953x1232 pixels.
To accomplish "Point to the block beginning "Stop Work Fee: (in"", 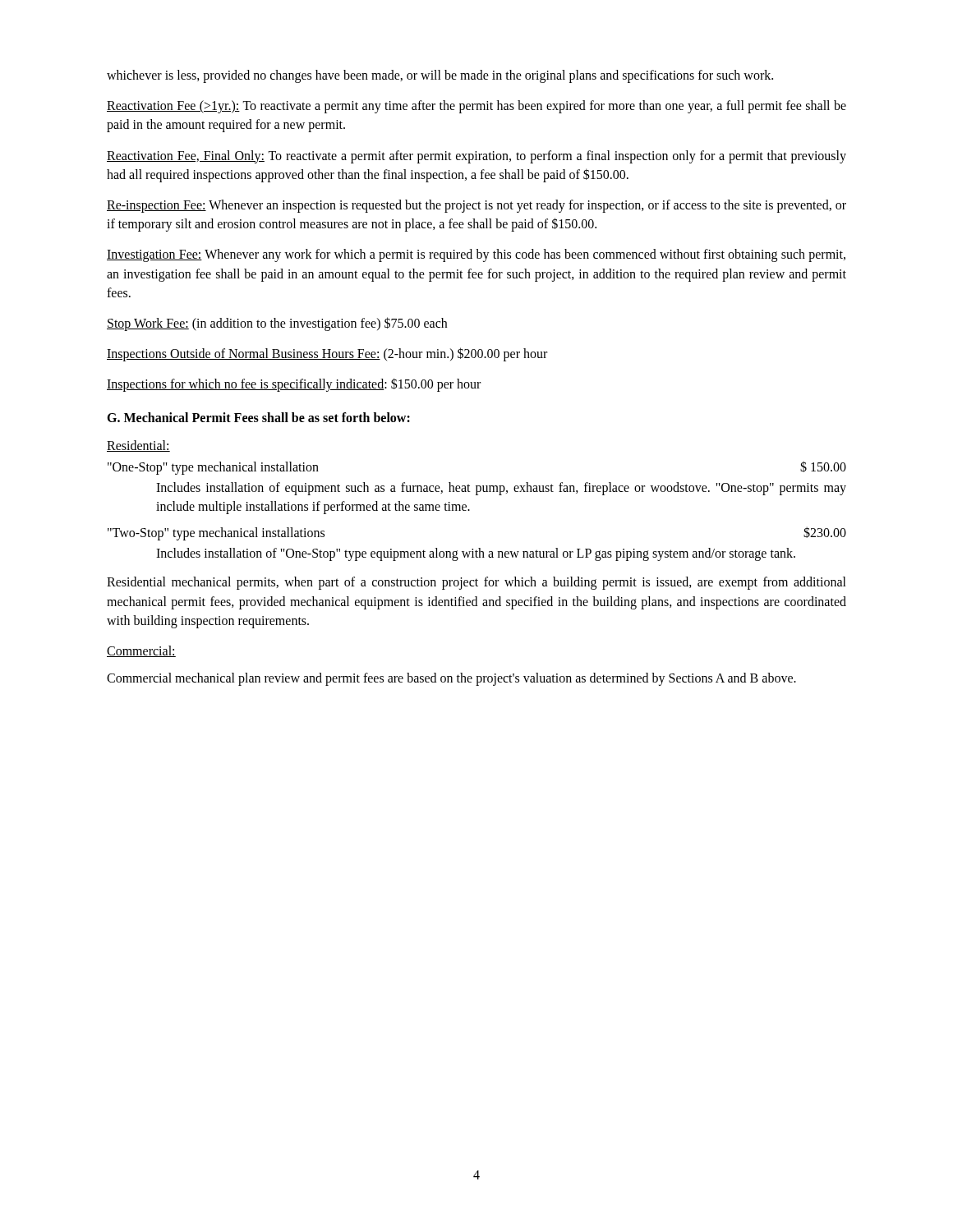I will 277,324.
